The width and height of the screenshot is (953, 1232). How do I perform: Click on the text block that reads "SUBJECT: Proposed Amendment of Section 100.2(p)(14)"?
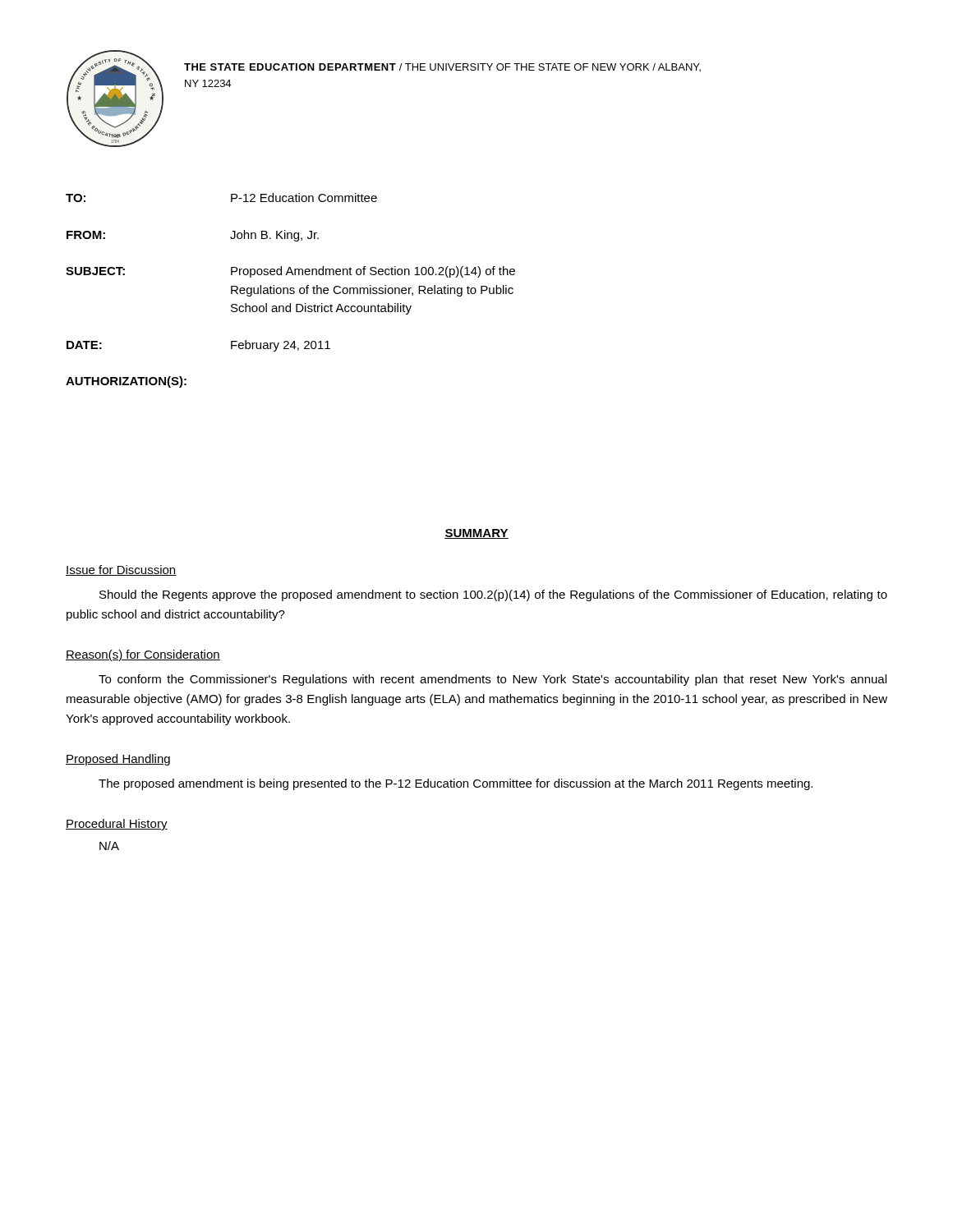click(x=476, y=290)
